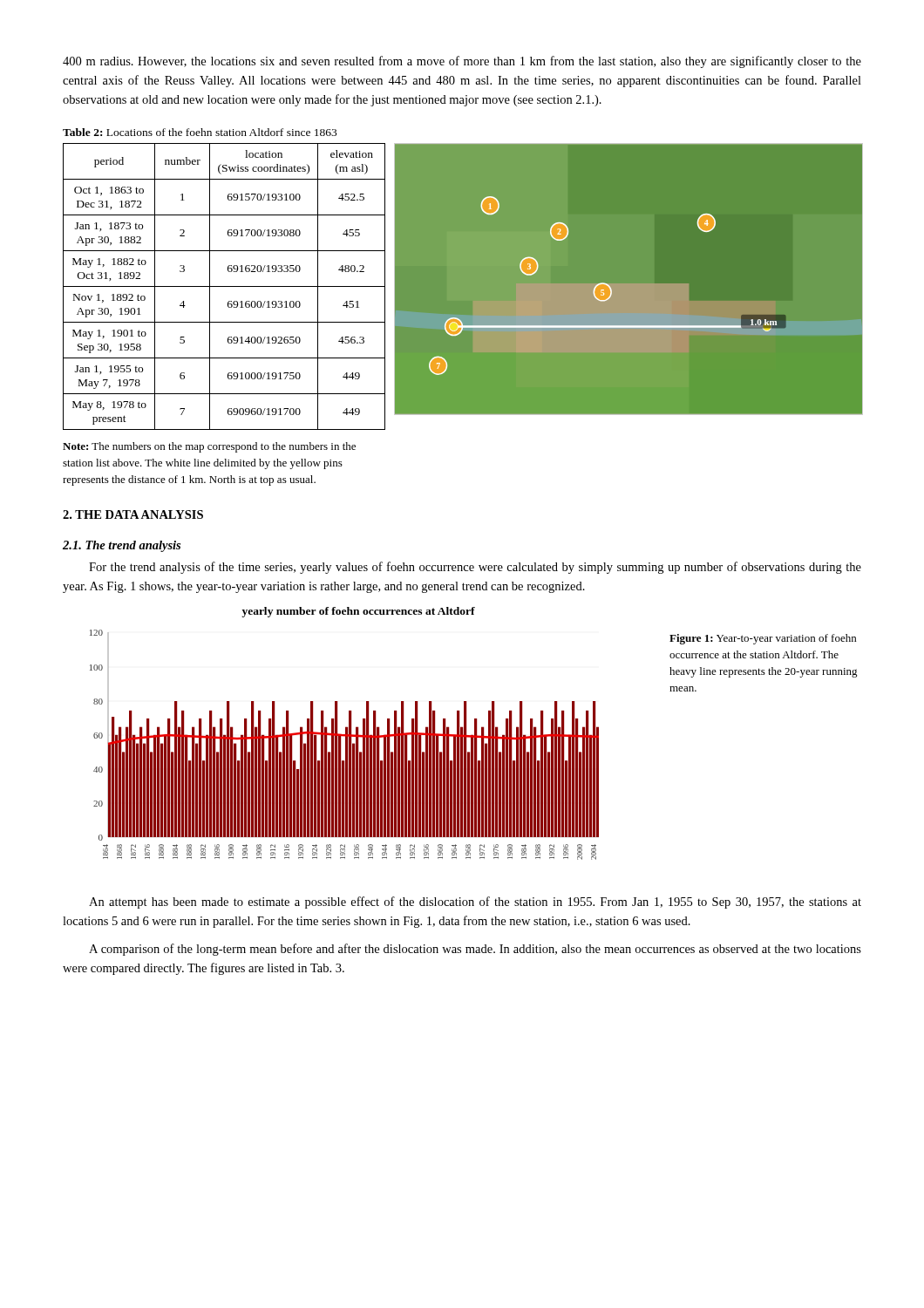Select the bar chart
Viewport: 924px width, 1308px height.
[358, 743]
